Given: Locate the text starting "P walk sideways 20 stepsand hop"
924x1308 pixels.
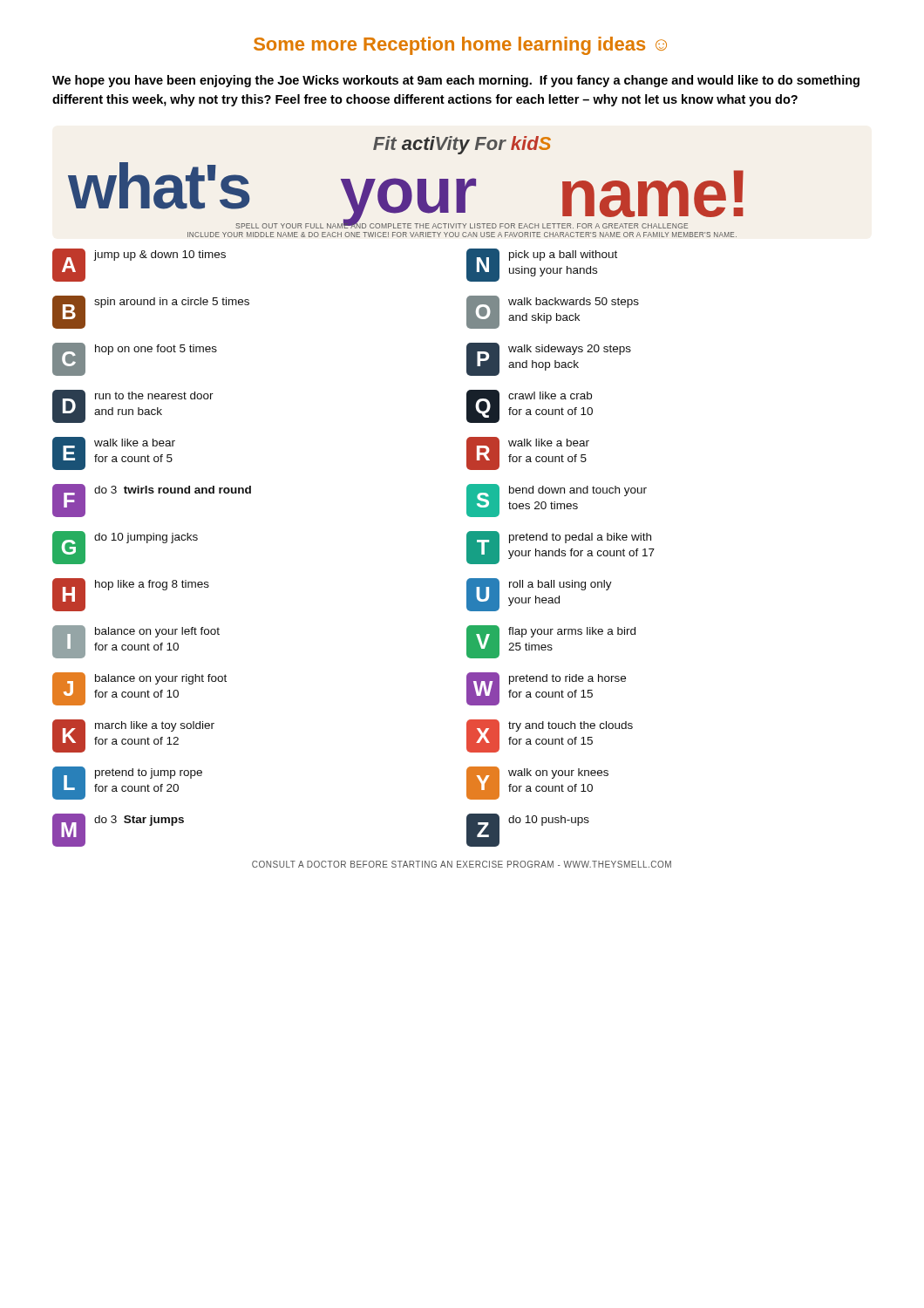Looking at the screenshot, I should (549, 358).
